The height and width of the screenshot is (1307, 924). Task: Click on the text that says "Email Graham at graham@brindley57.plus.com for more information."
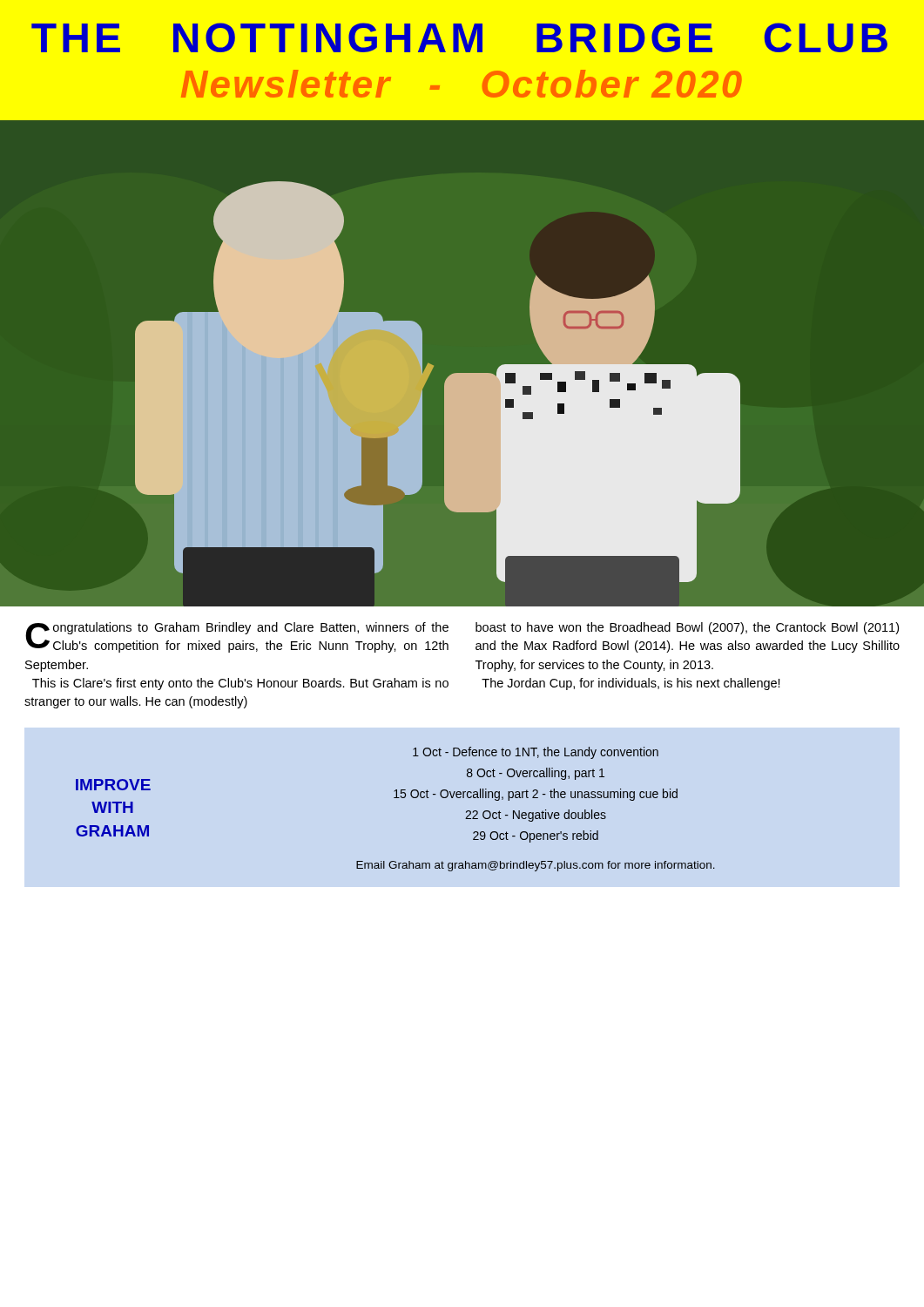(x=536, y=865)
